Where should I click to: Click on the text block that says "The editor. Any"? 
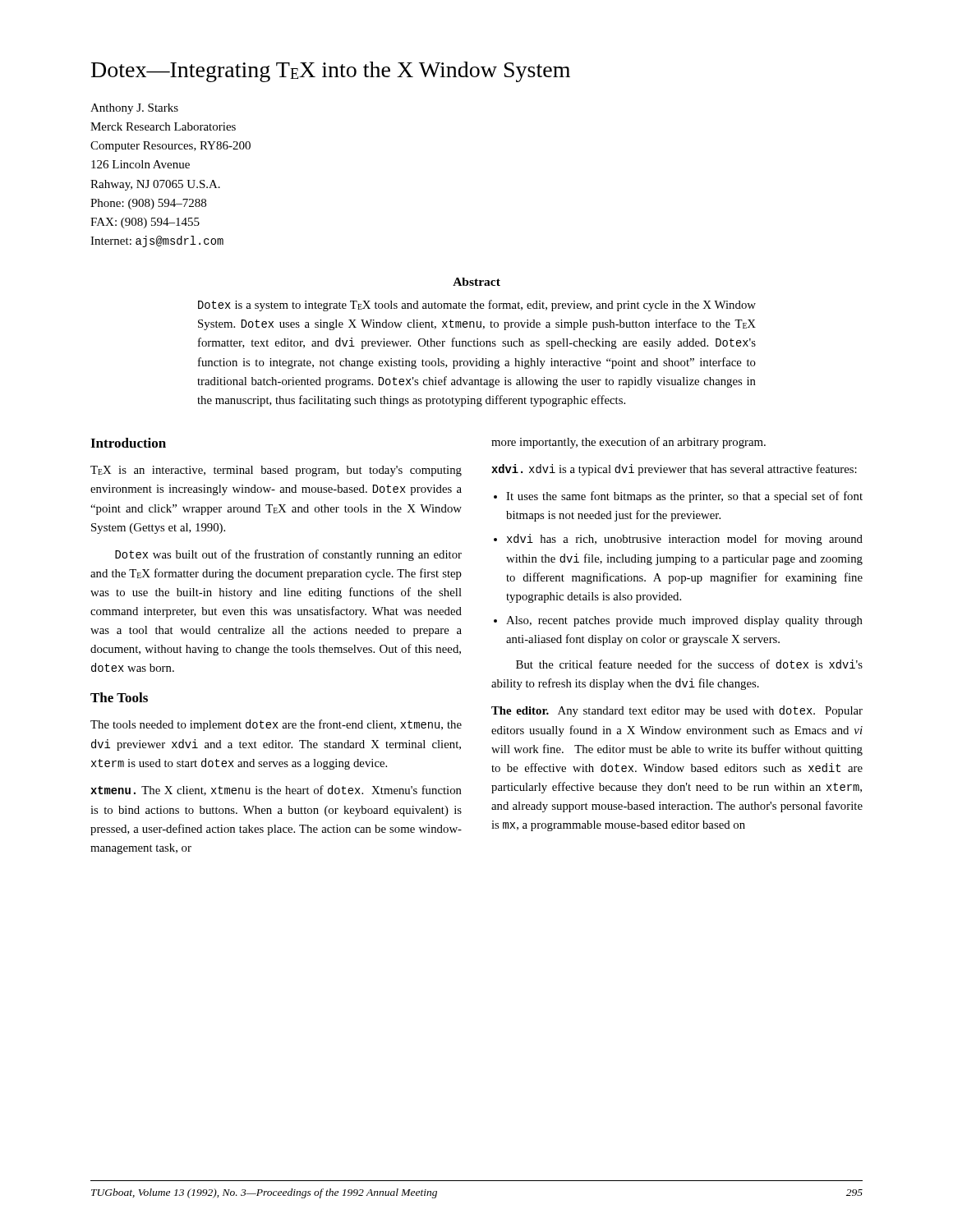tap(677, 768)
